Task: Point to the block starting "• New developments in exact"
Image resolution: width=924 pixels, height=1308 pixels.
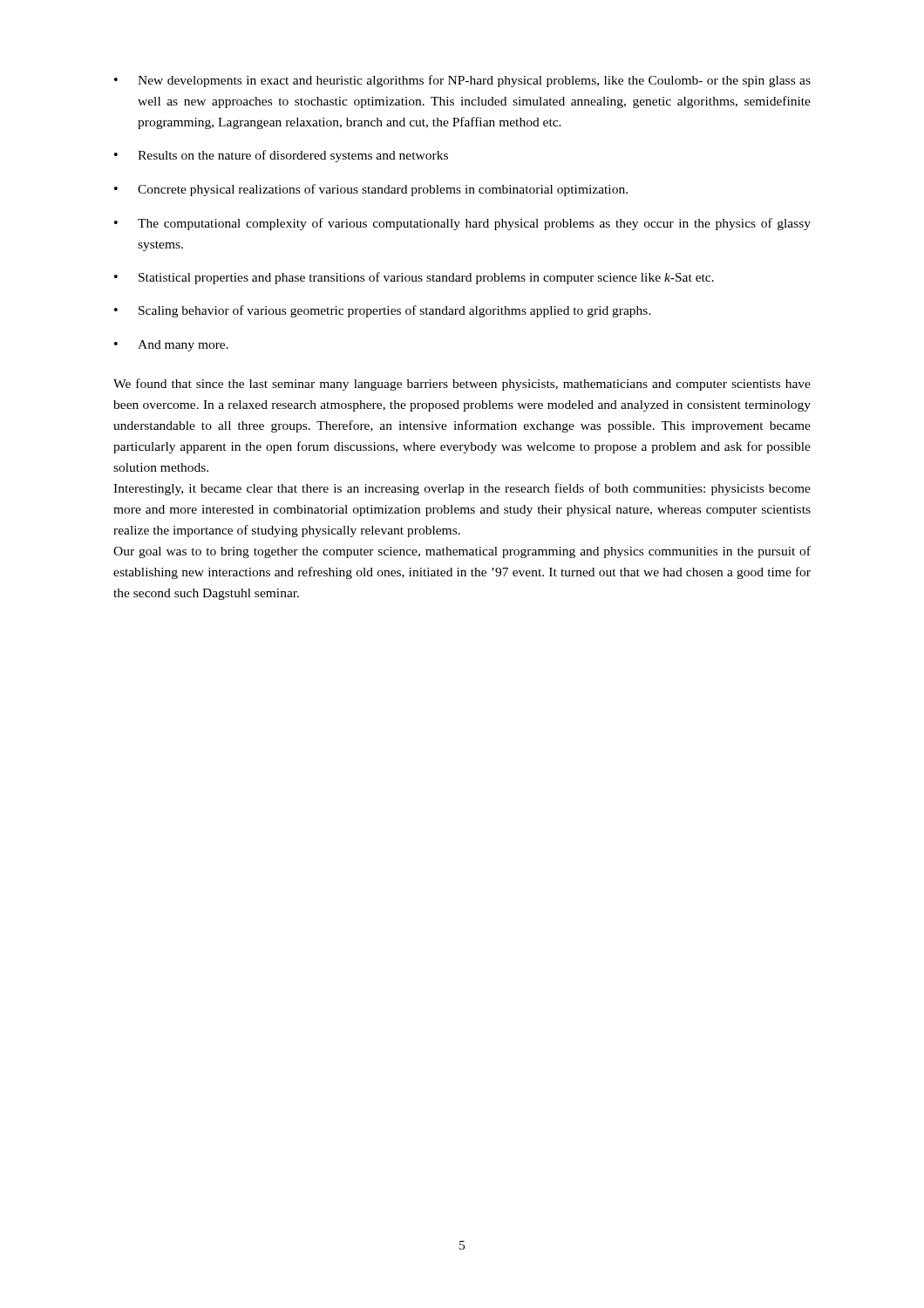Action: point(462,101)
